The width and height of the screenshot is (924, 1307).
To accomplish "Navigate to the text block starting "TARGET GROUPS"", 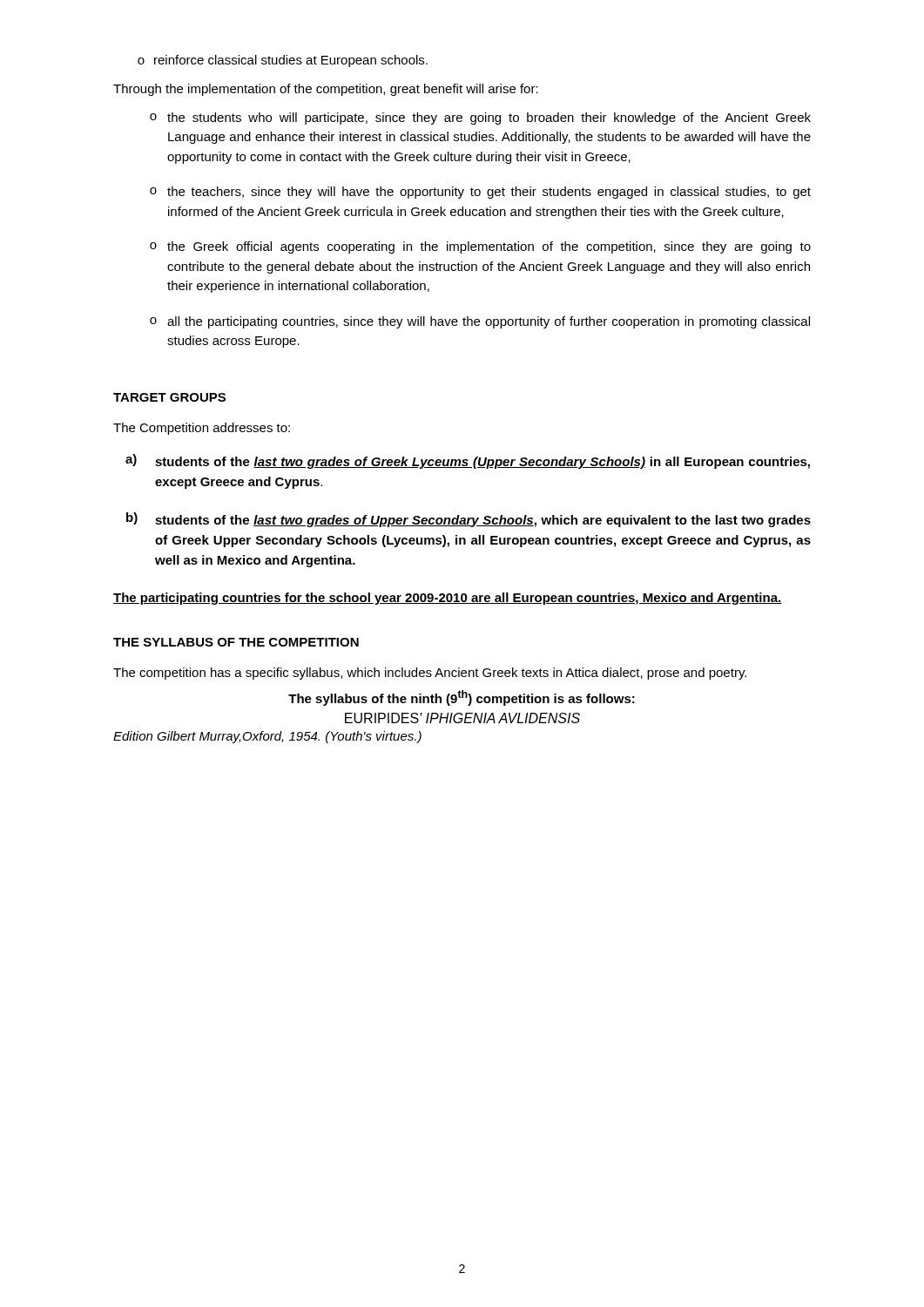I will pos(170,396).
